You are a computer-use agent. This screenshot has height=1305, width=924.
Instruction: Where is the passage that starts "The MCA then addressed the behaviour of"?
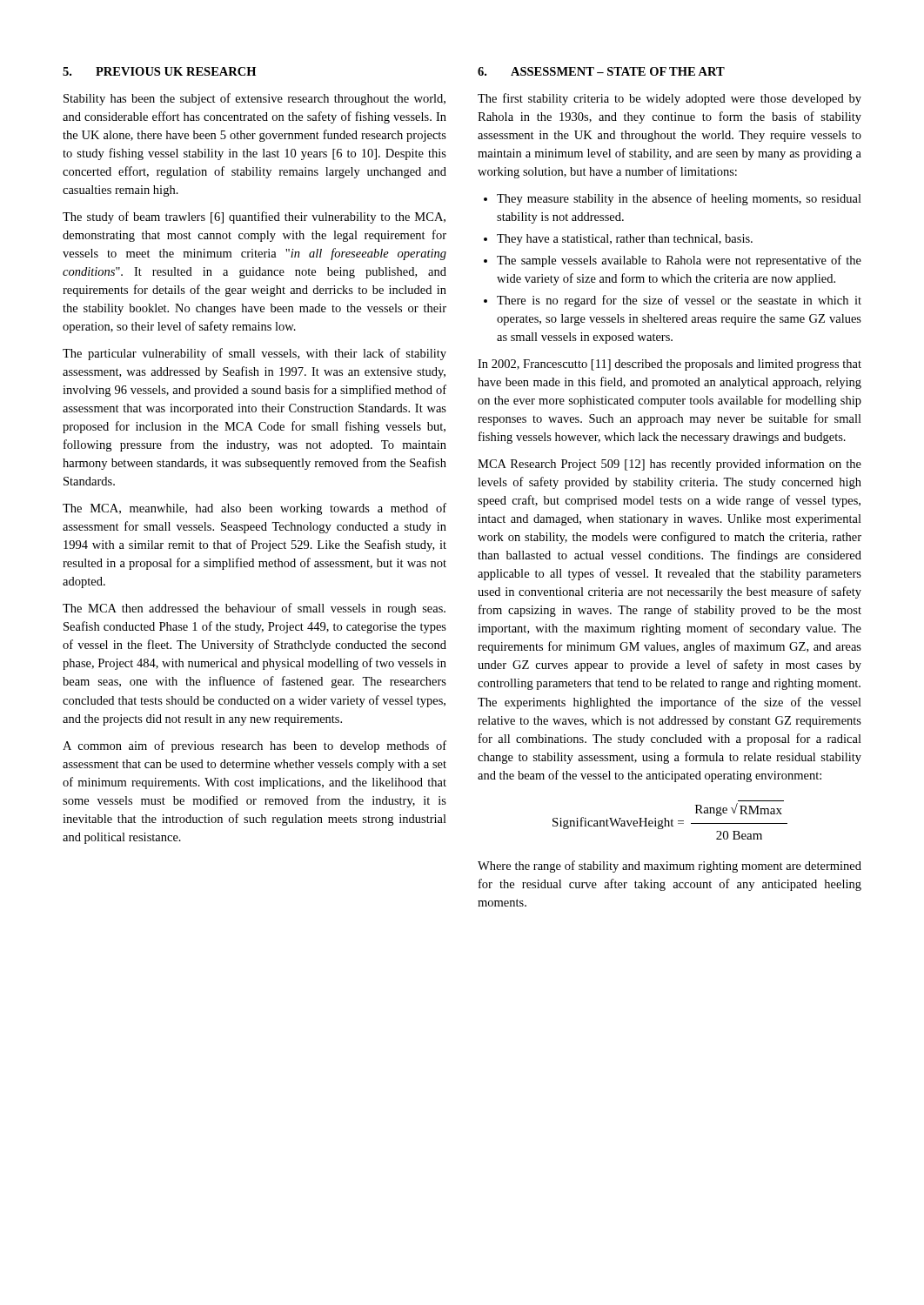point(255,664)
